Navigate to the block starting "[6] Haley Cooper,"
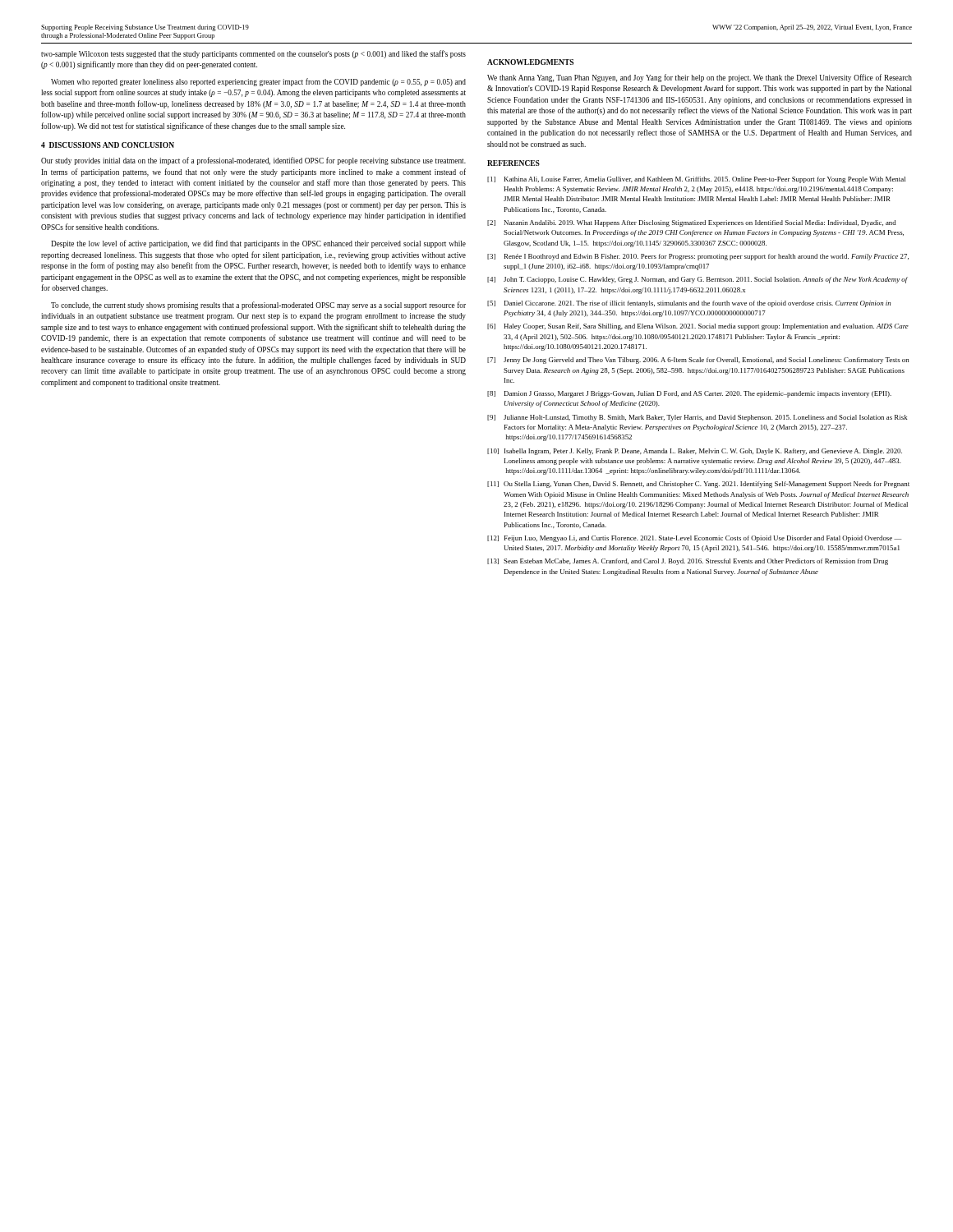 (x=700, y=337)
